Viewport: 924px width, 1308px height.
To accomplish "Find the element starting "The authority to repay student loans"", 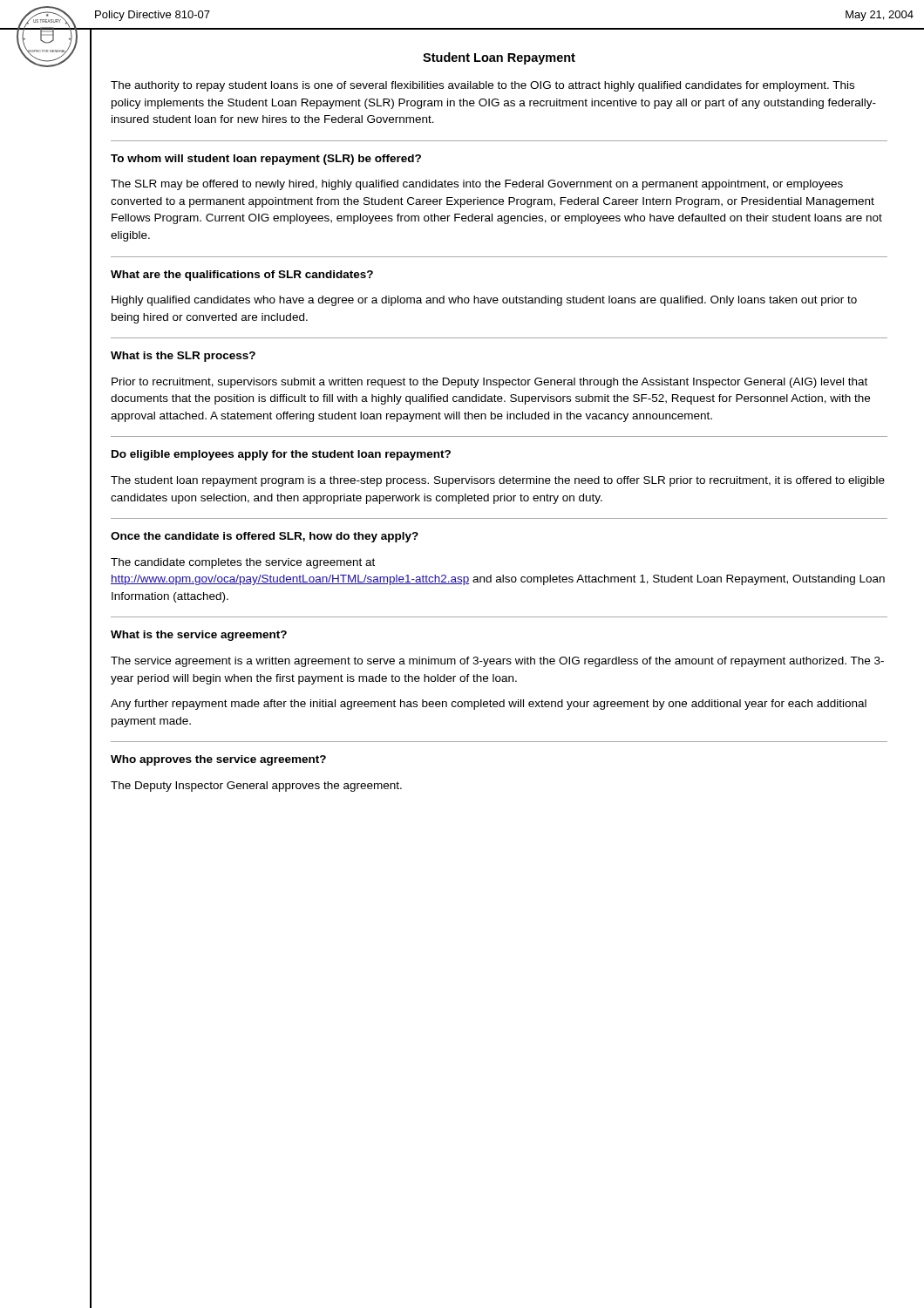I will [x=499, y=102].
